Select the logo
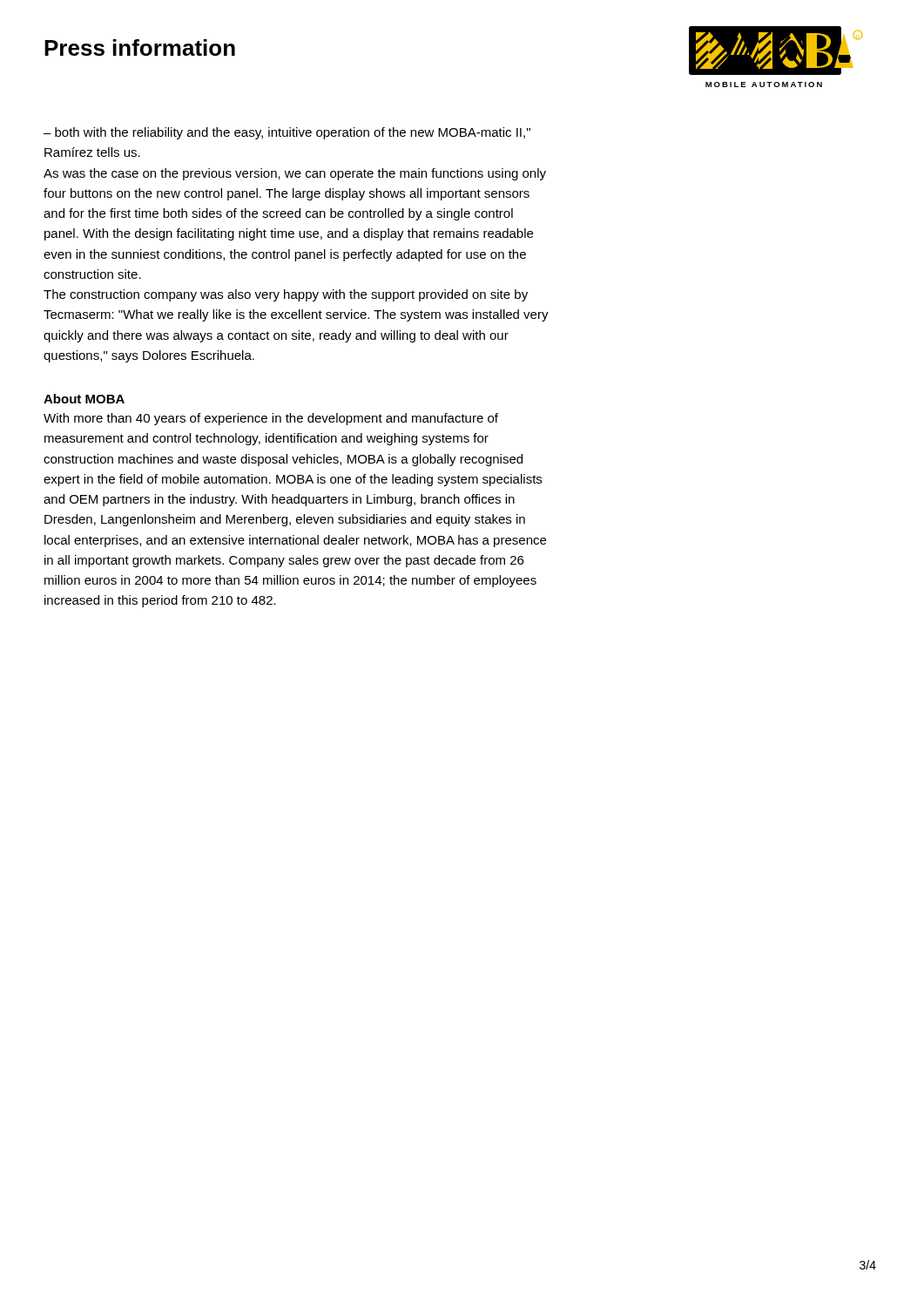 tap(785, 59)
